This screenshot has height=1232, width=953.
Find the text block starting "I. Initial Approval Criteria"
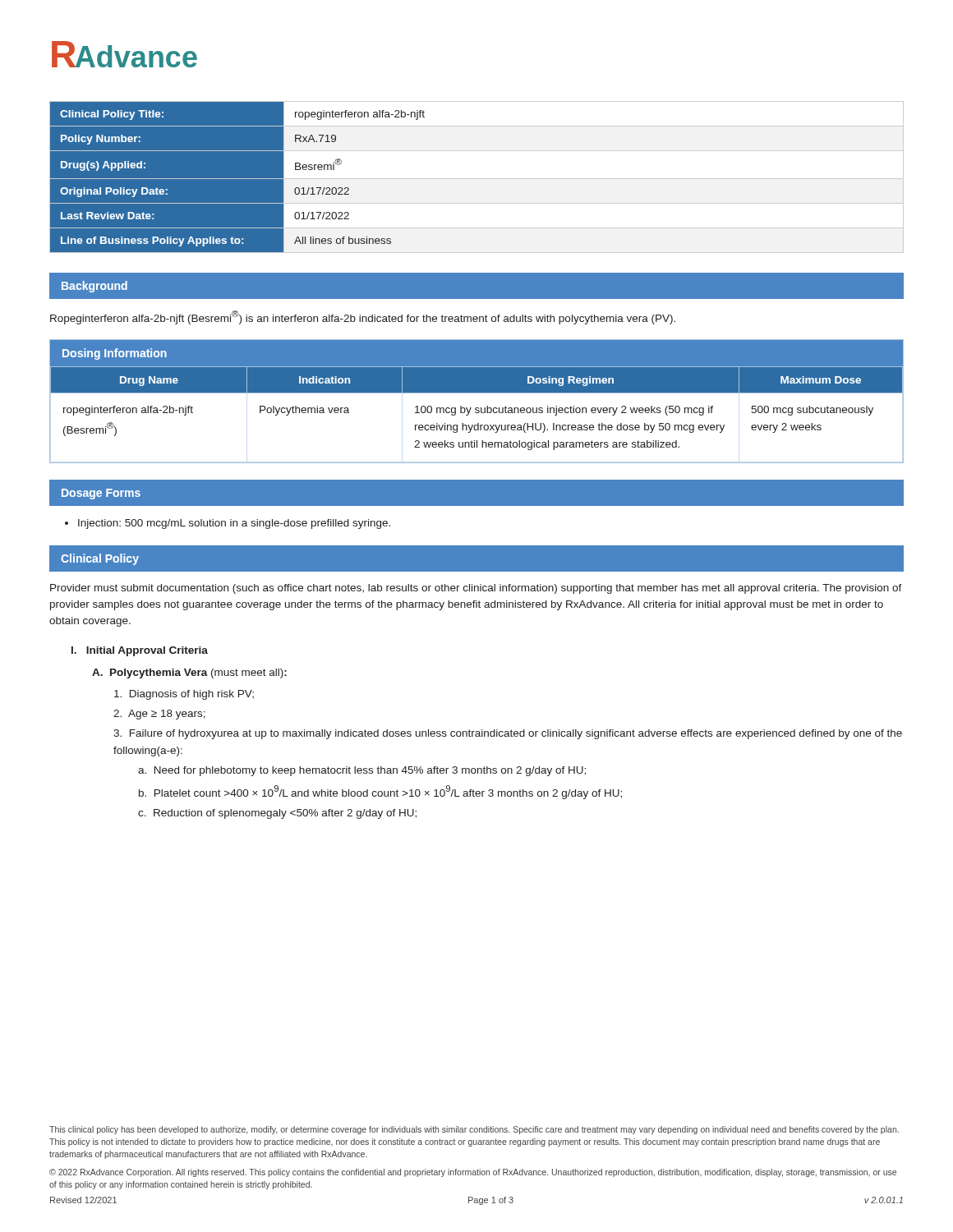coord(139,650)
